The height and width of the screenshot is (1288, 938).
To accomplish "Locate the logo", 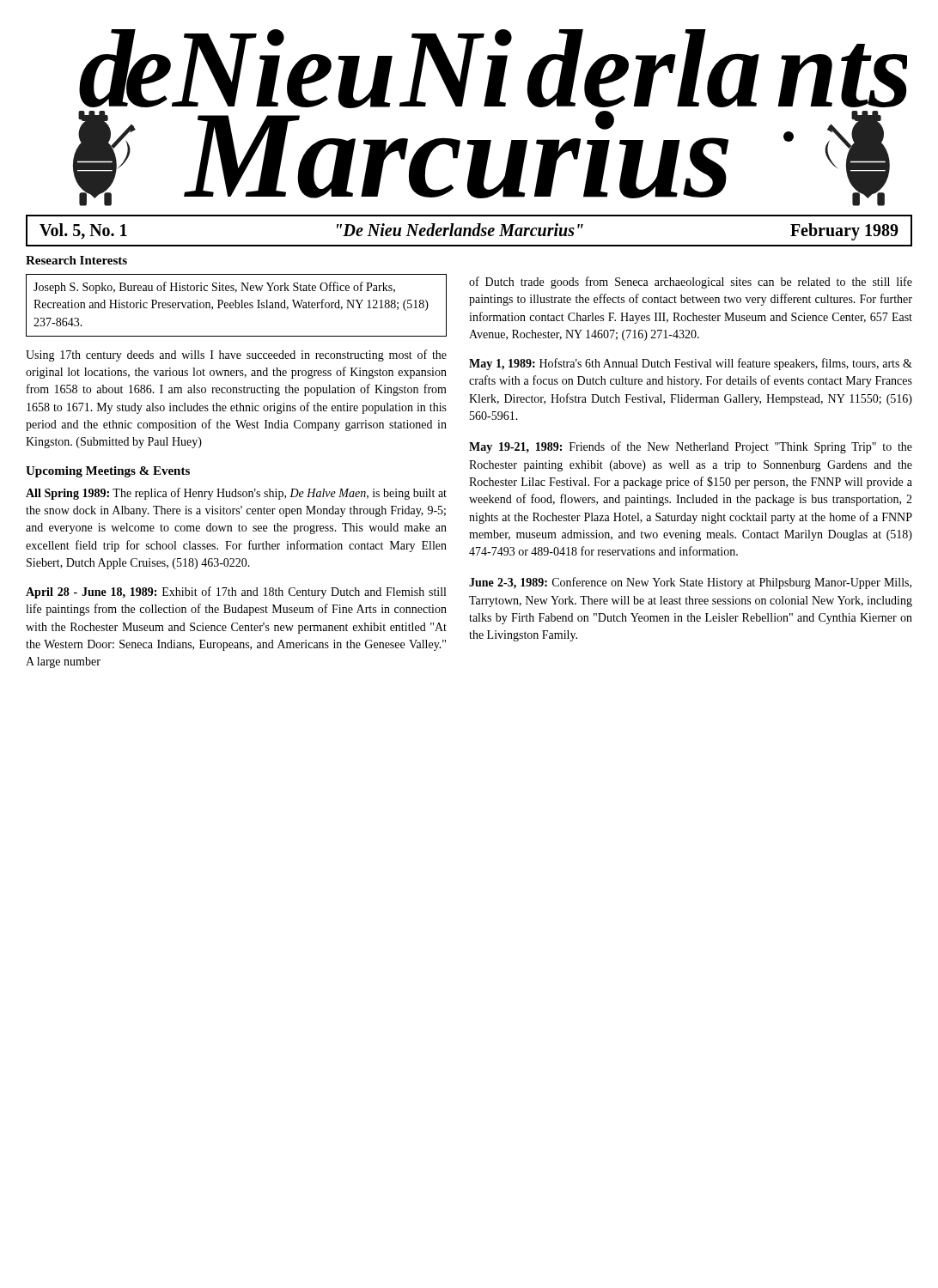I will click(469, 107).
